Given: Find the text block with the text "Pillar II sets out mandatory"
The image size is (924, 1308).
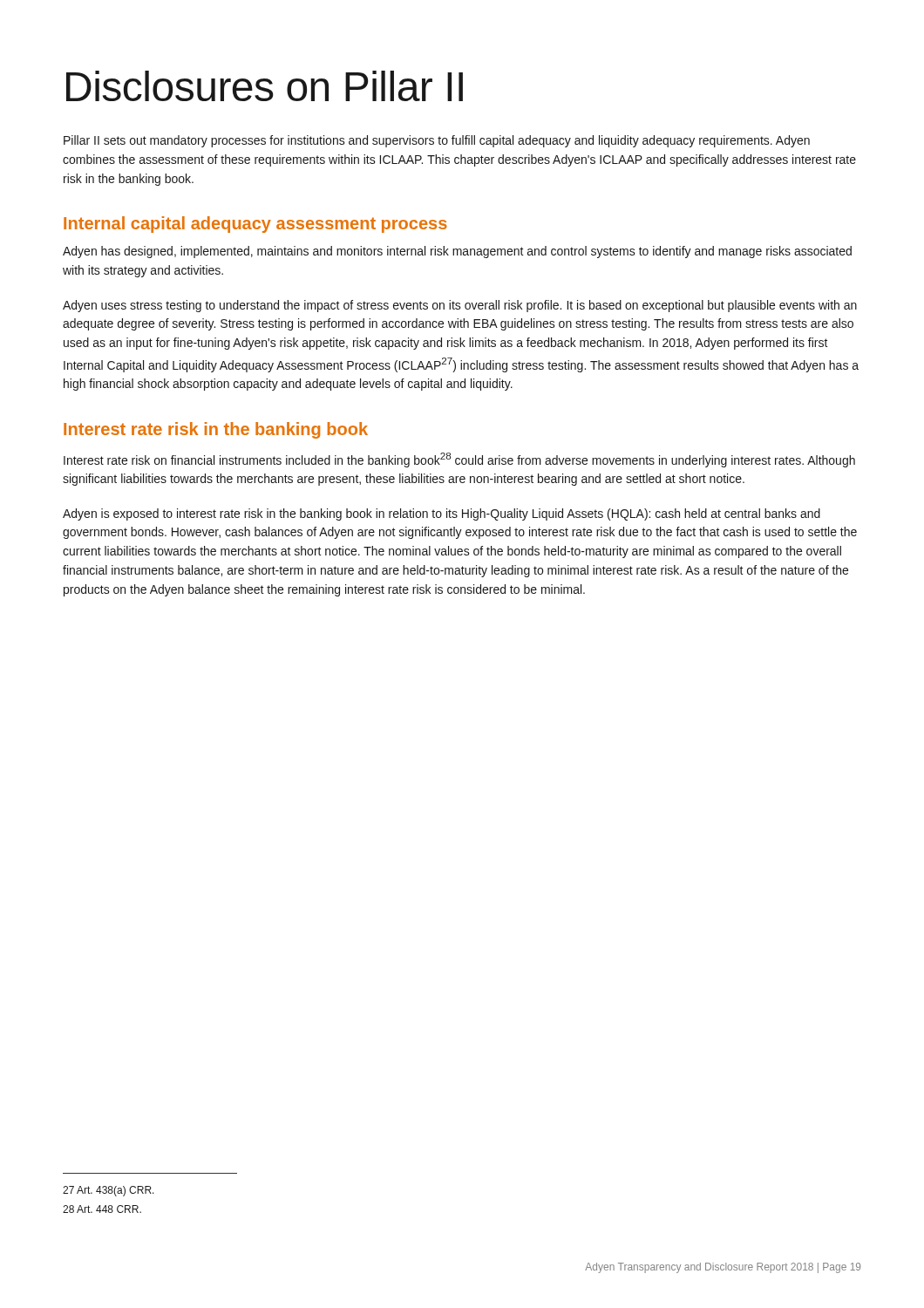Looking at the screenshot, I should tap(459, 159).
